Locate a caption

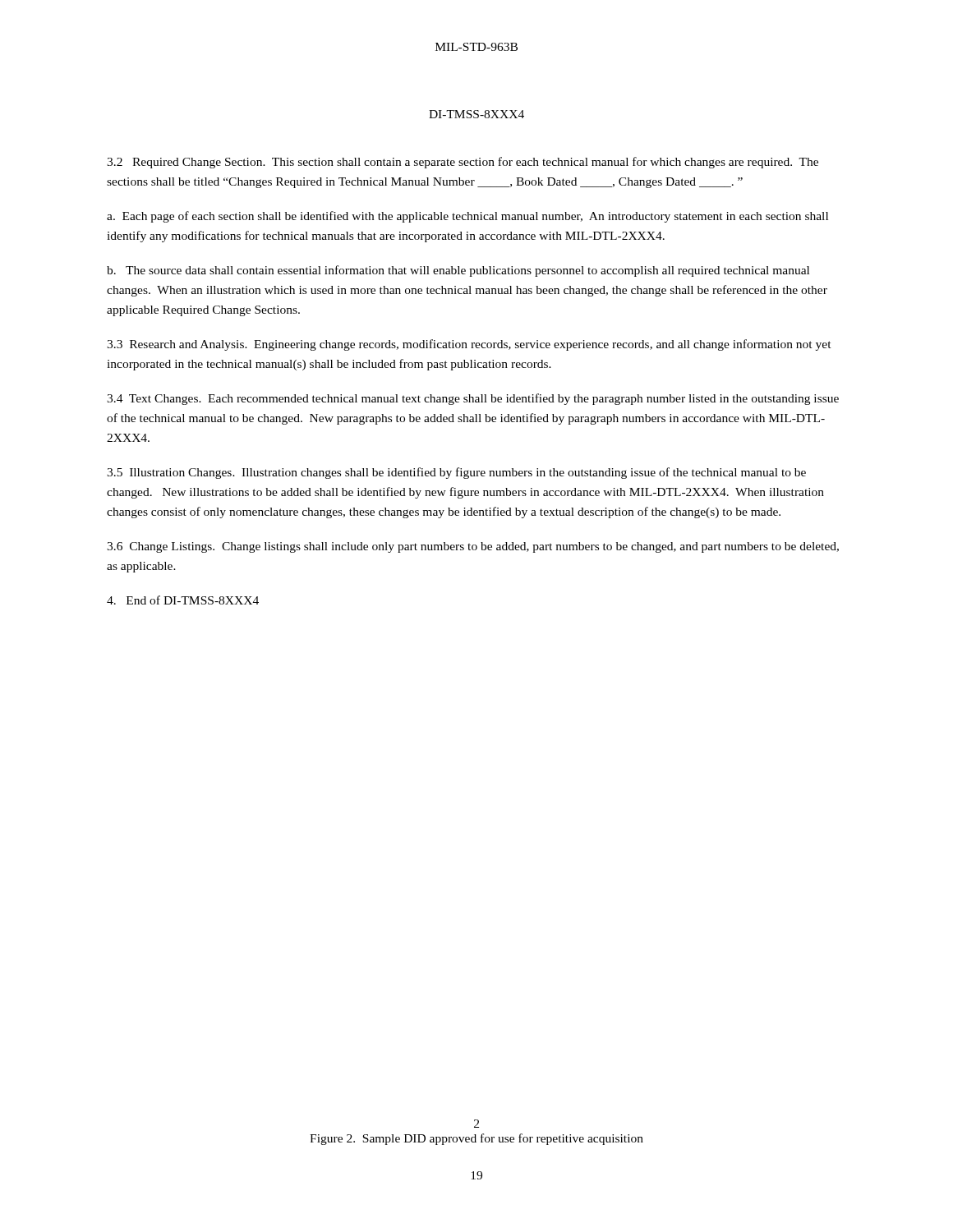pyautogui.click(x=476, y=1131)
